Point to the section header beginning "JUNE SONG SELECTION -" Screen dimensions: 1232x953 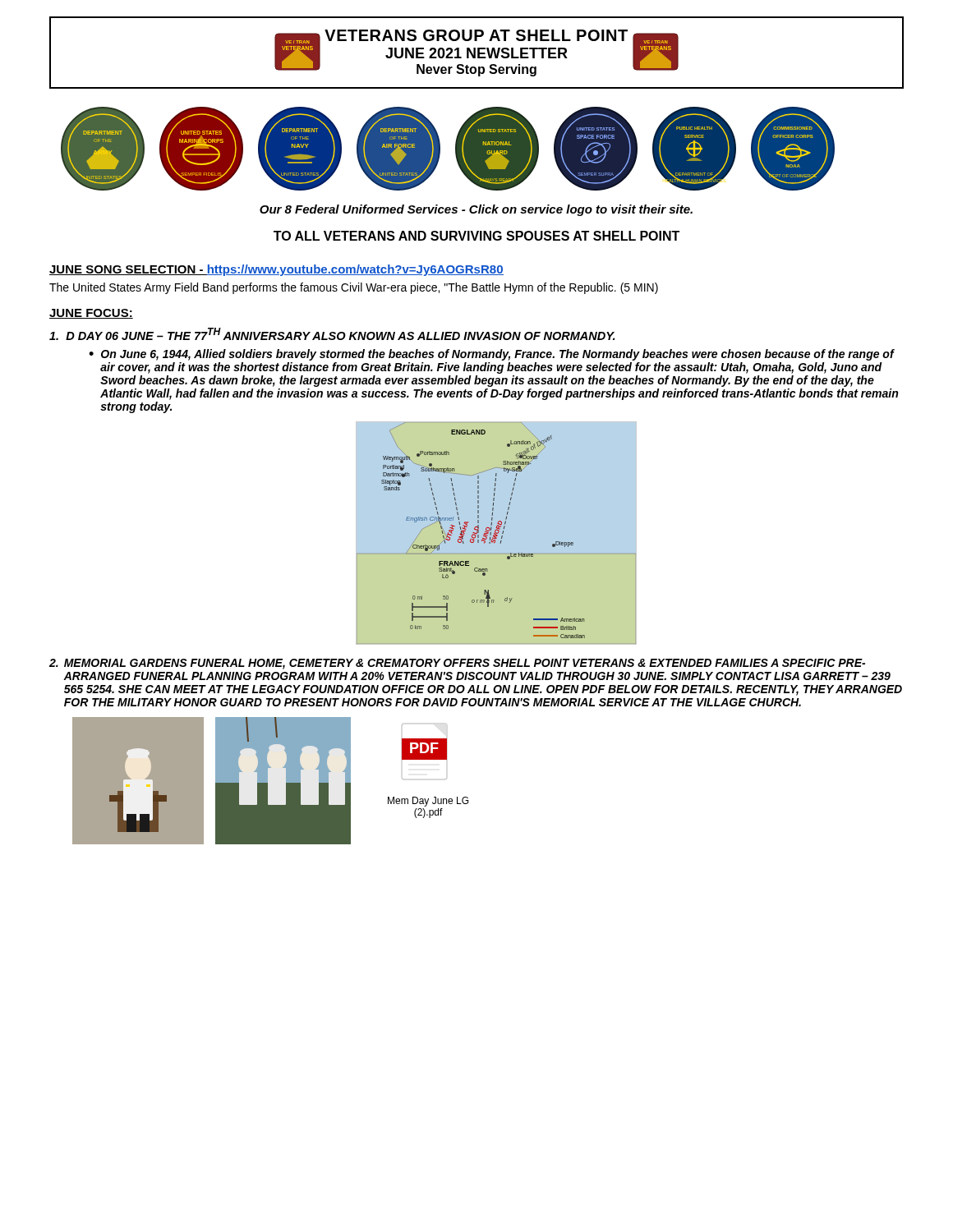click(276, 269)
